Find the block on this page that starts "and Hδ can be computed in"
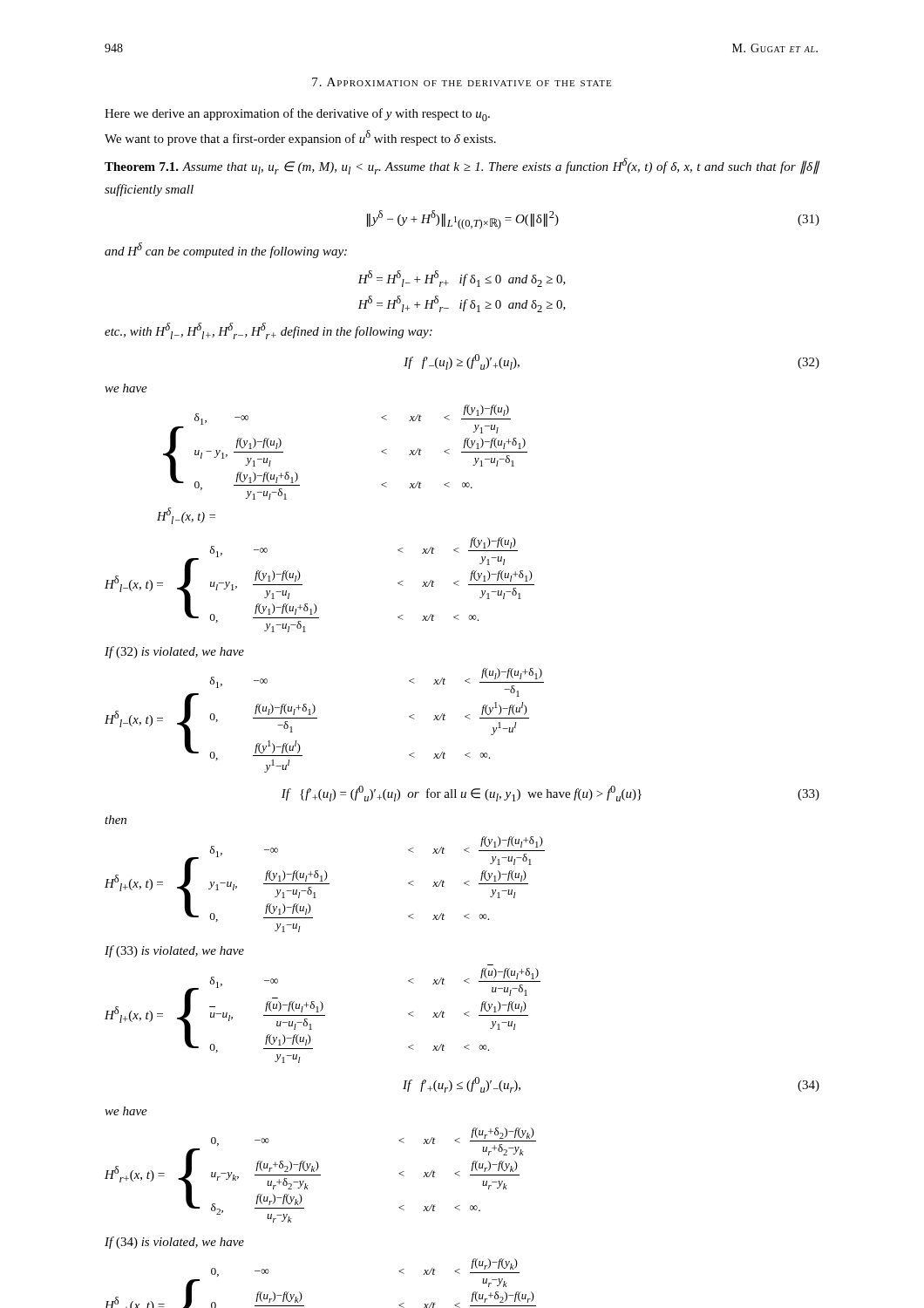Screen dimensions: 1308x924 tap(226, 250)
